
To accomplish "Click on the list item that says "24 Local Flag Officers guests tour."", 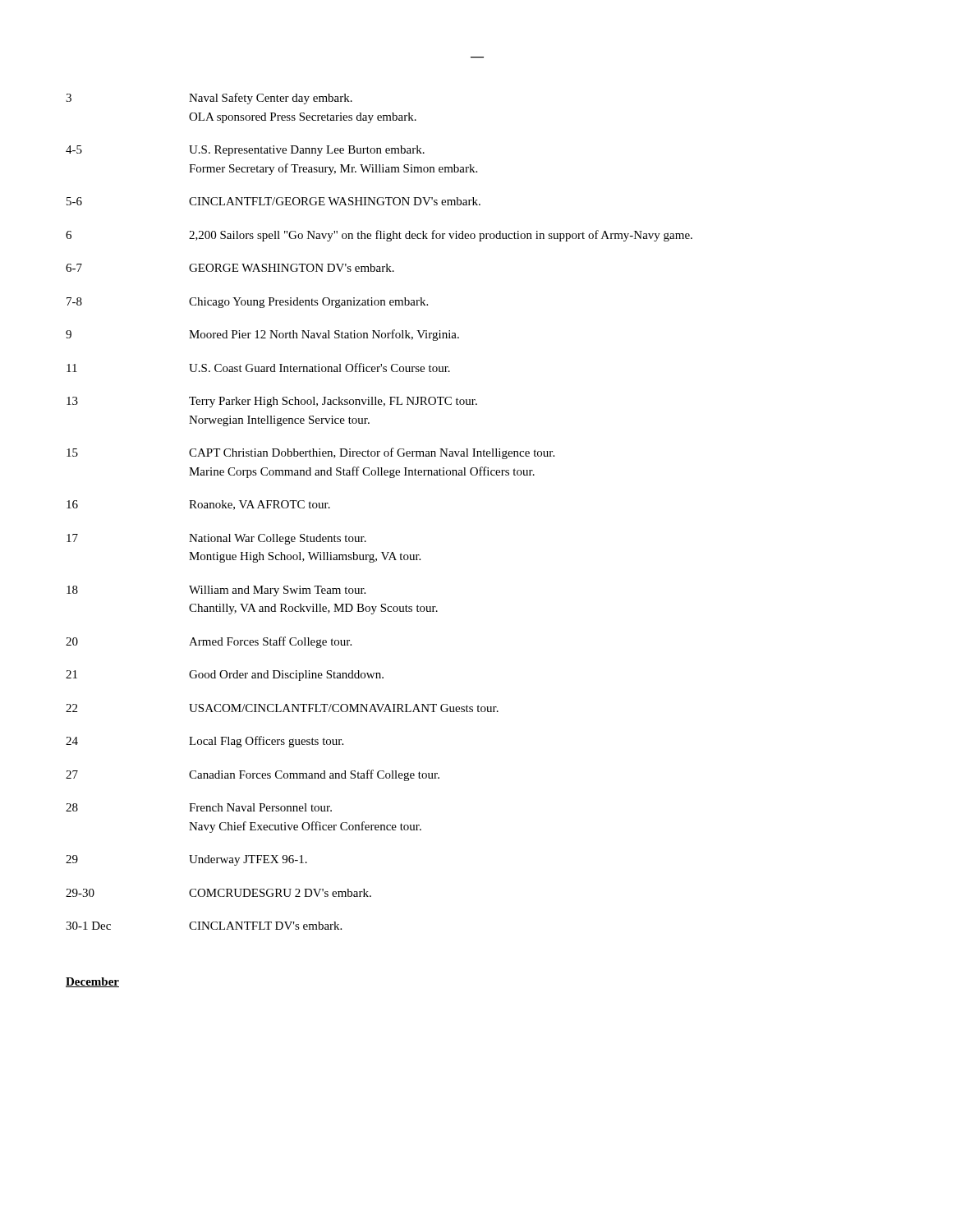I will pyautogui.click(x=205, y=742).
